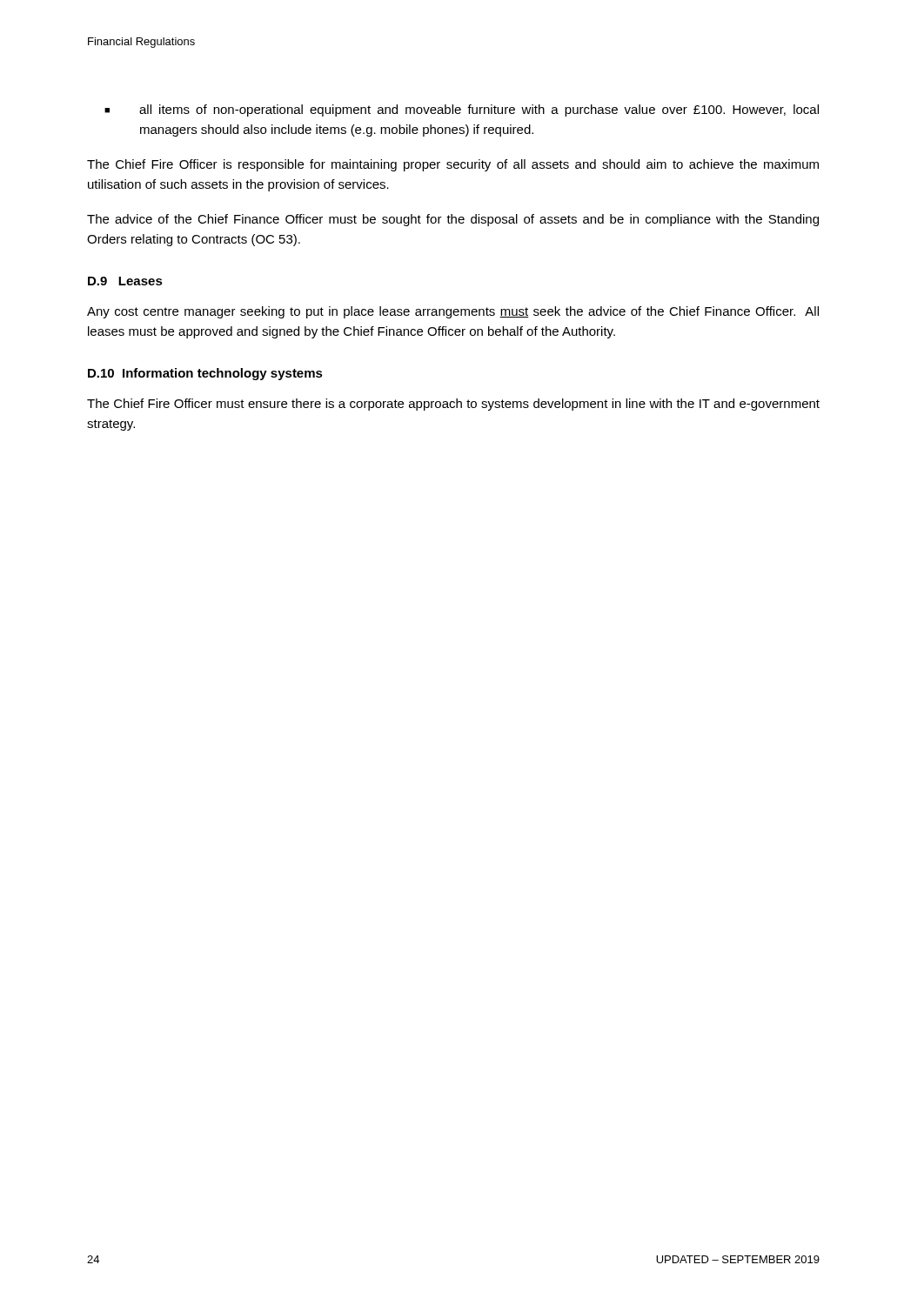Find the text block starting "The Chief Fire Officer must"
Viewport: 924px width, 1305px height.
(x=453, y=413)
